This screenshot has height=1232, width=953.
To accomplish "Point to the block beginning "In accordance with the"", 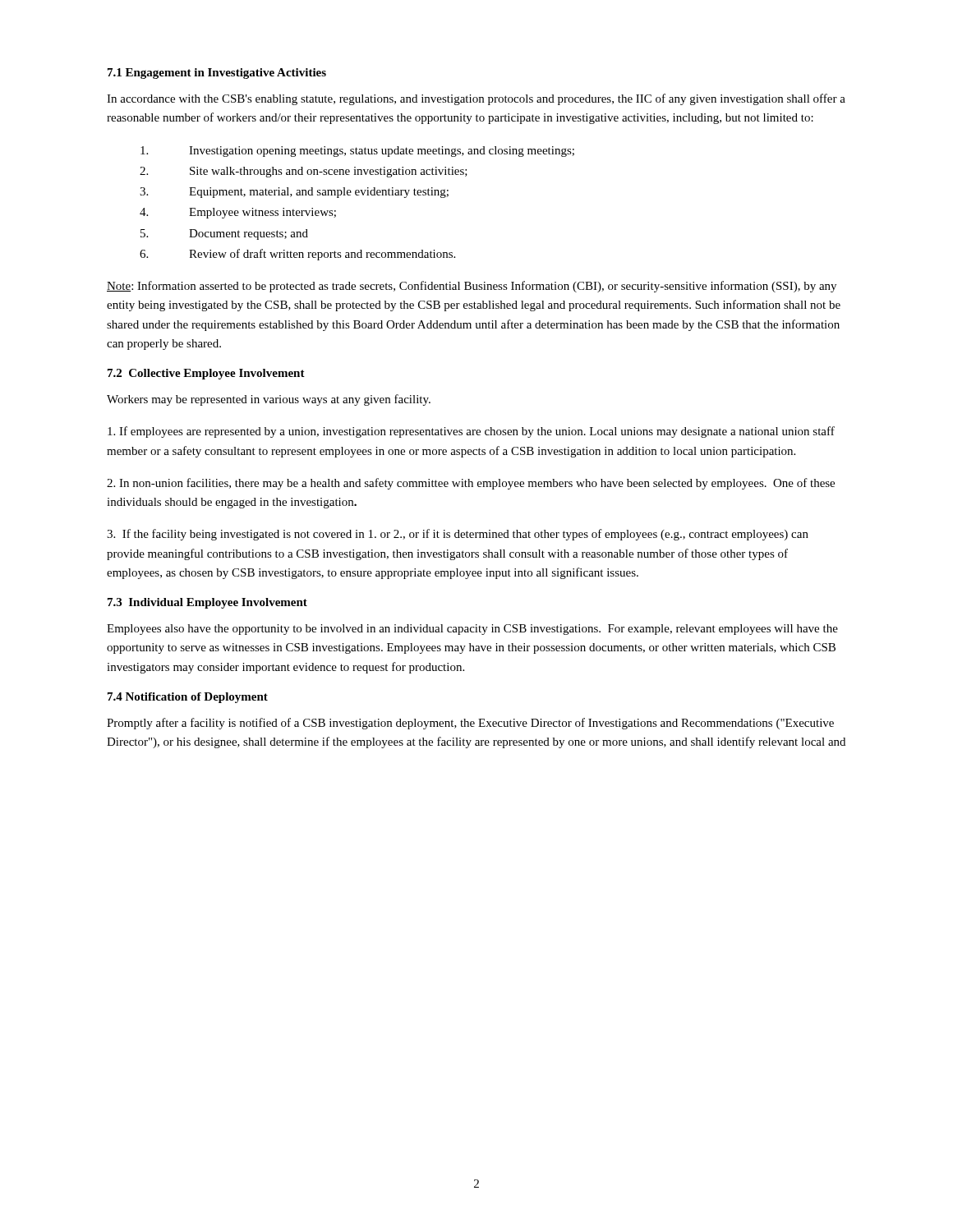I will click(476, 108).
